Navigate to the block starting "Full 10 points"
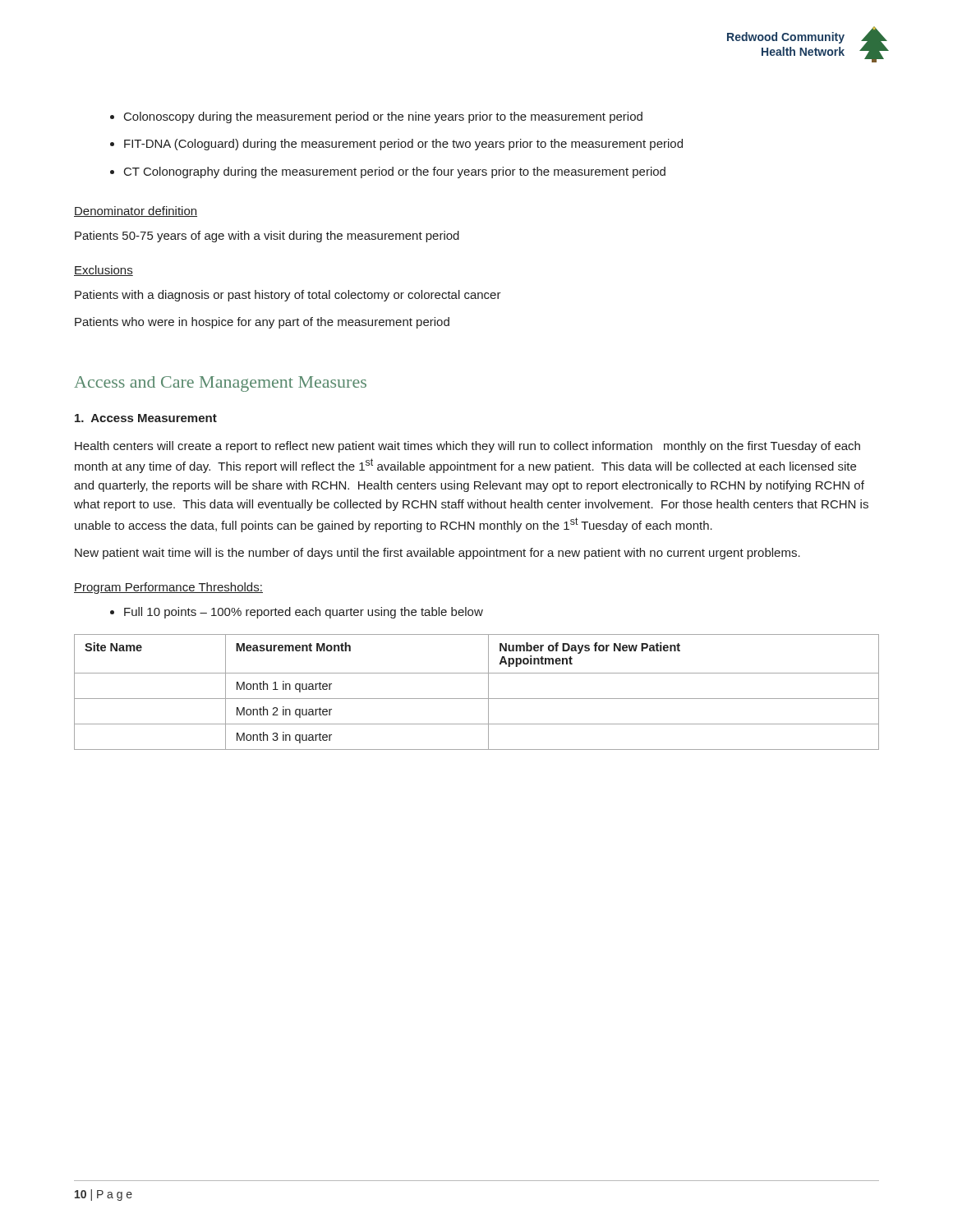This screenshot has width=953, height=1232. pyautogui.click(x=303, y=612)
